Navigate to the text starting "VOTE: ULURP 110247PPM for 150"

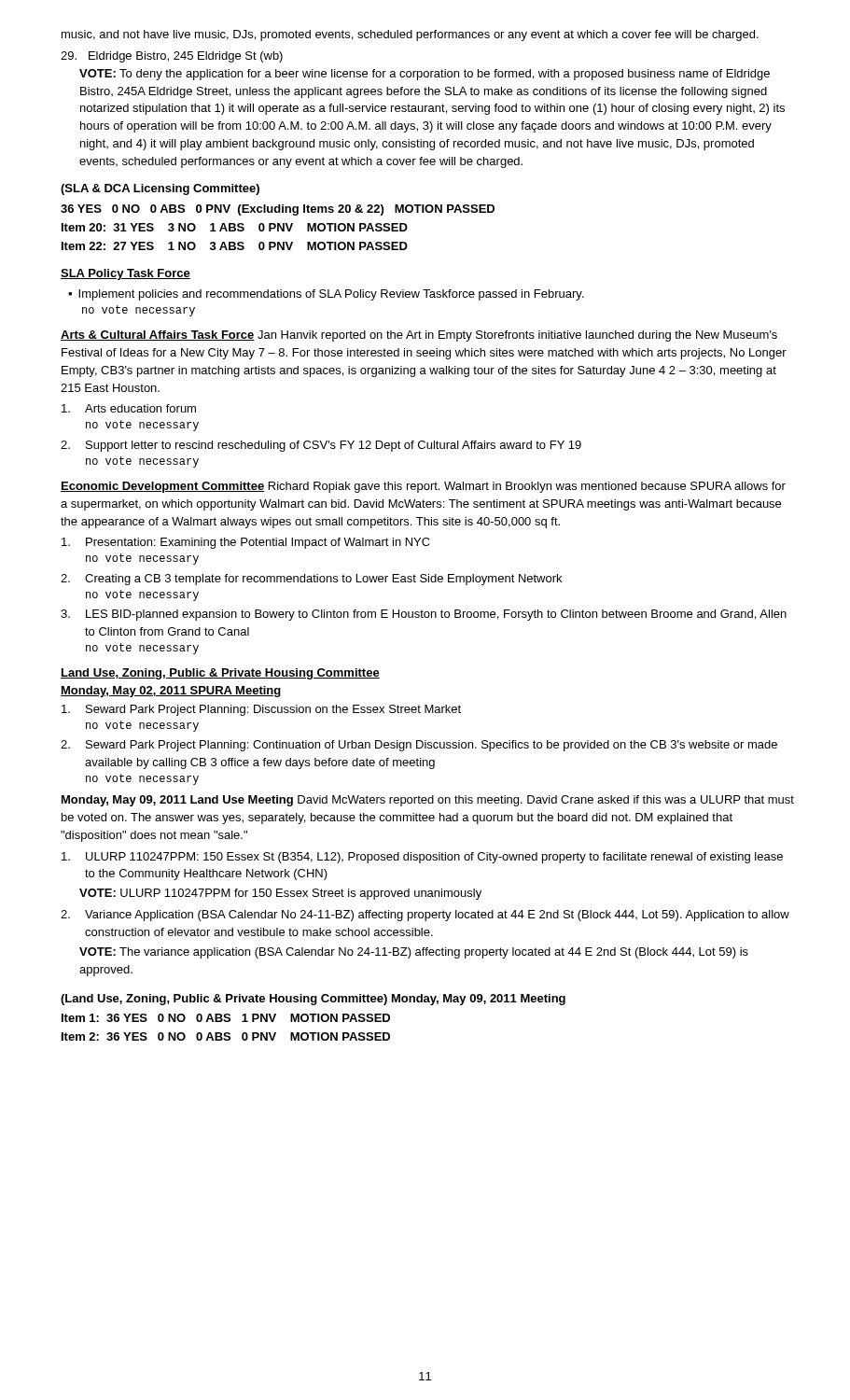coord(280,893)
